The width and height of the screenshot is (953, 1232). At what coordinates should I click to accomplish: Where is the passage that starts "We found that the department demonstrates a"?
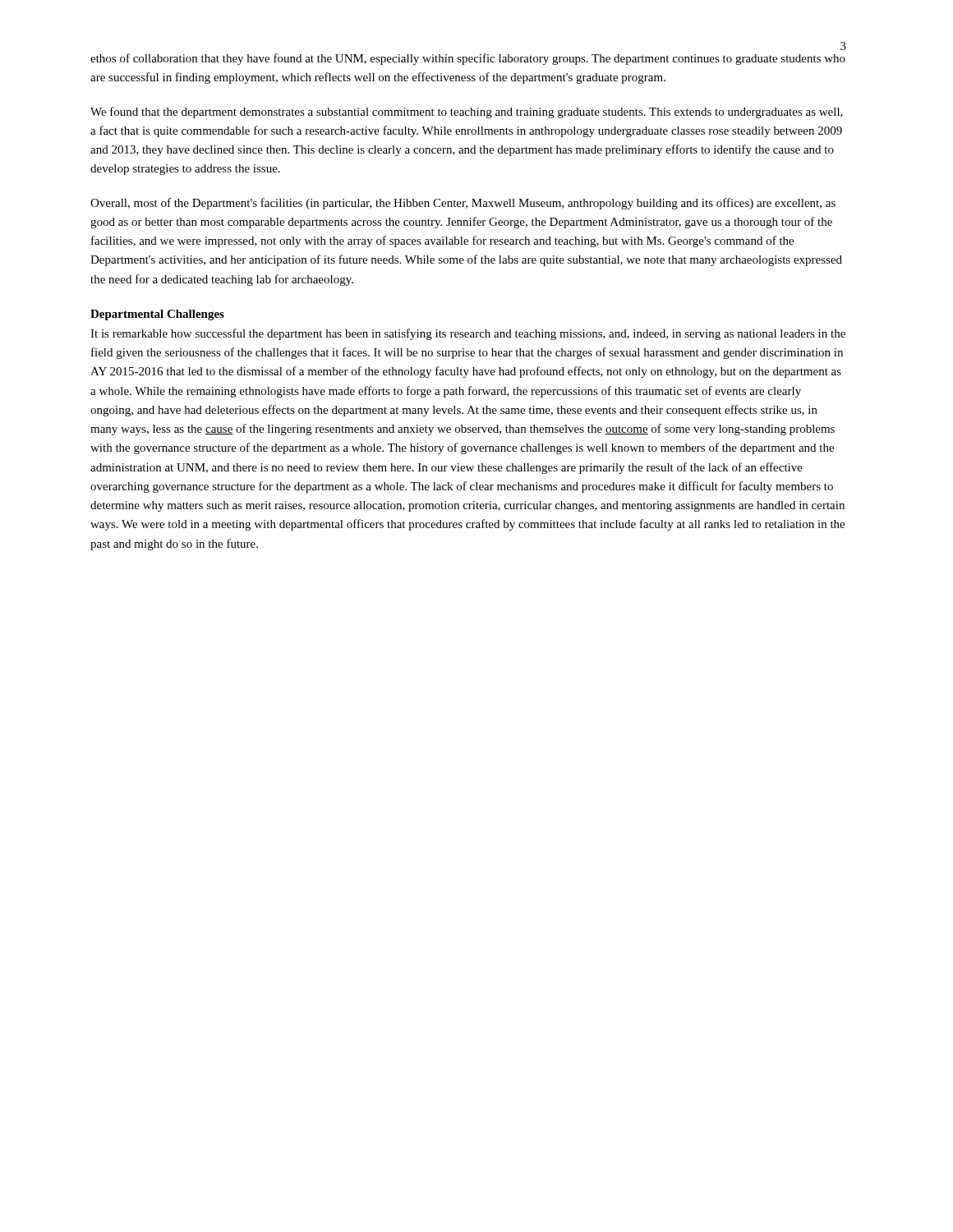(467, 140)
